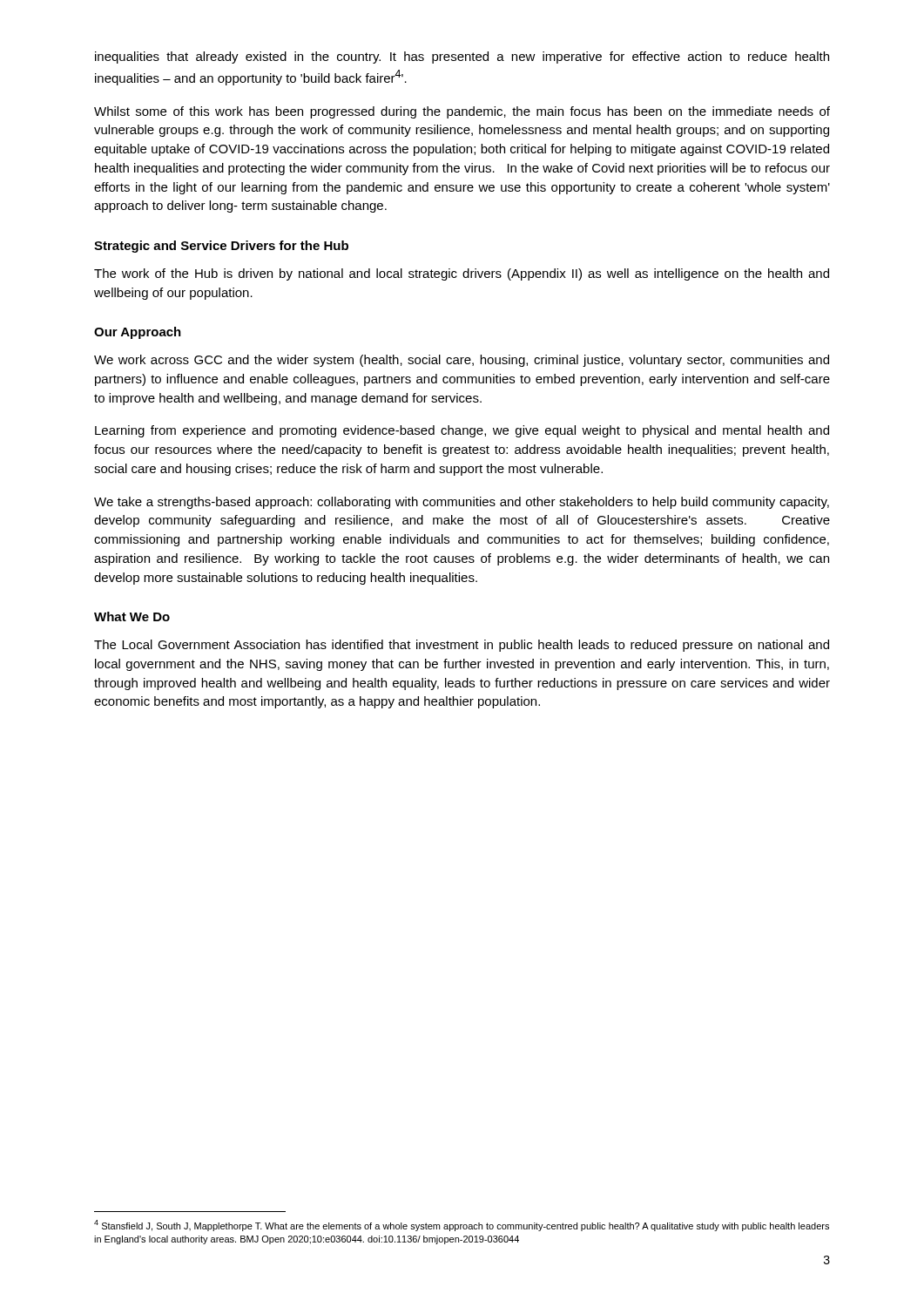The image size is (924, 1307).
Task: Click the passage that begins "The work of the Hub is driven"
Action: click(x=462, y=282)
